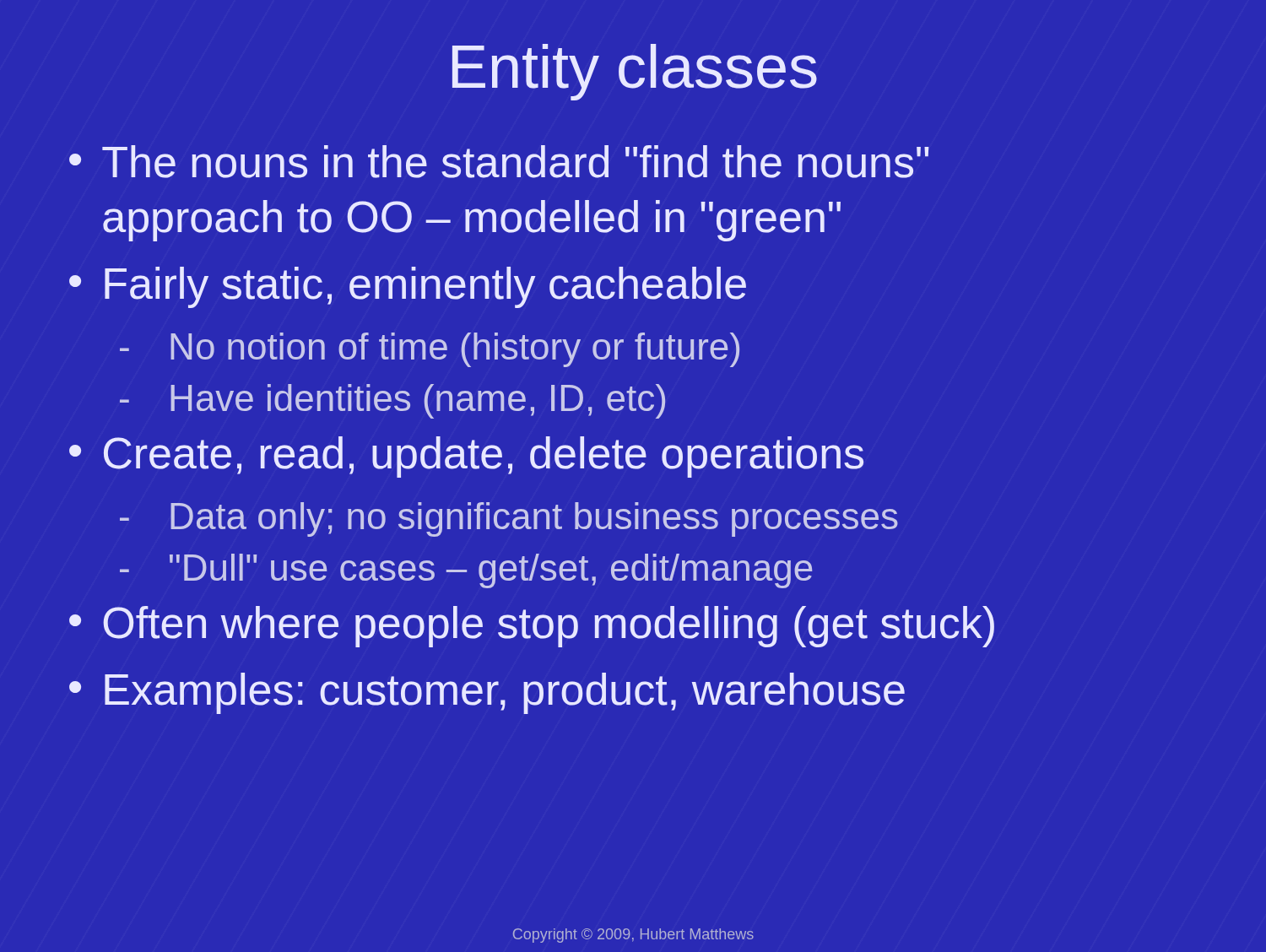This screenshot has height=952, width=1266.
Task: Click on the text starting "- "Dull" use cases"
Action: pos(466,568)
